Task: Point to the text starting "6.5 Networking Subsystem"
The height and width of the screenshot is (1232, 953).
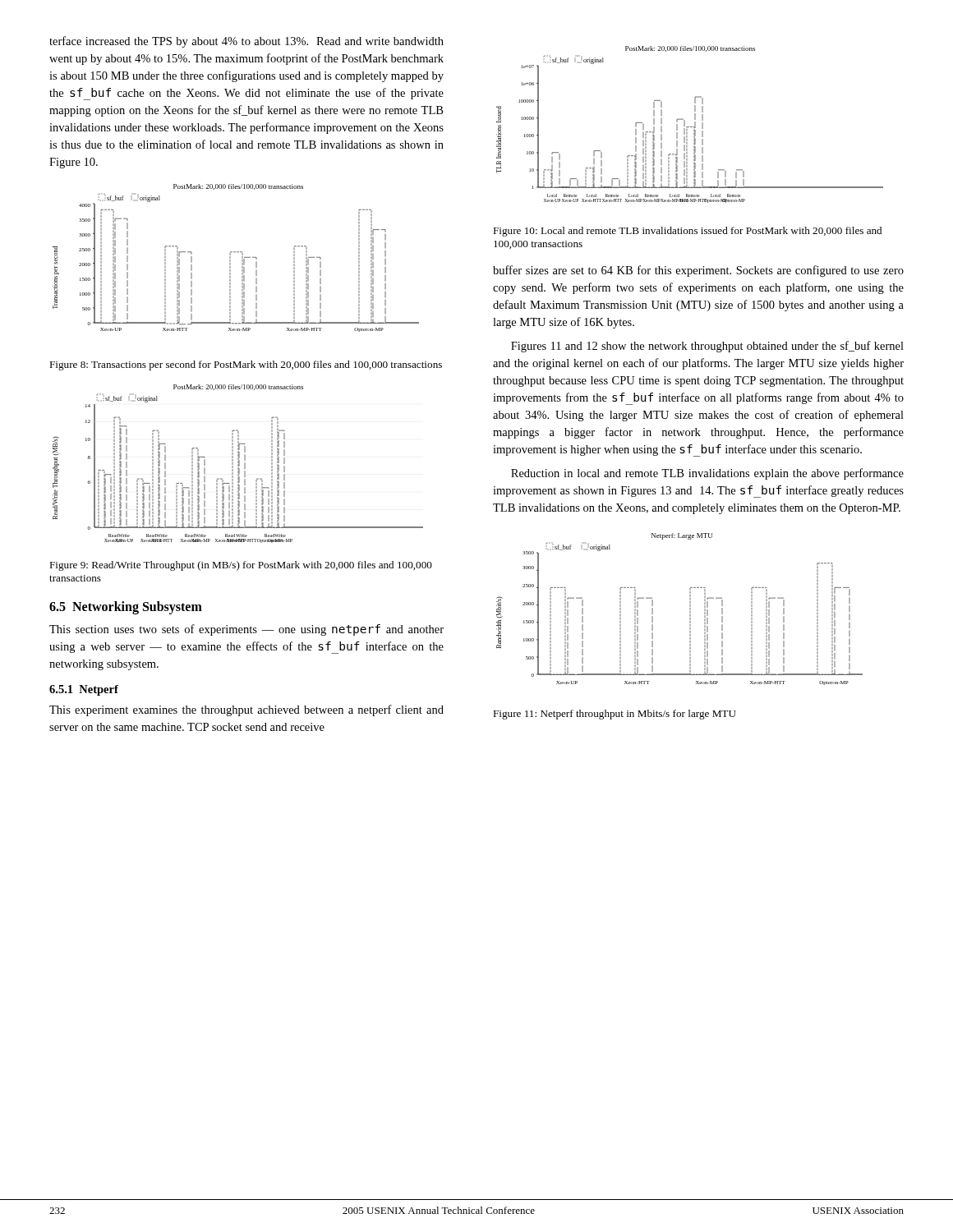Action: 126,607
